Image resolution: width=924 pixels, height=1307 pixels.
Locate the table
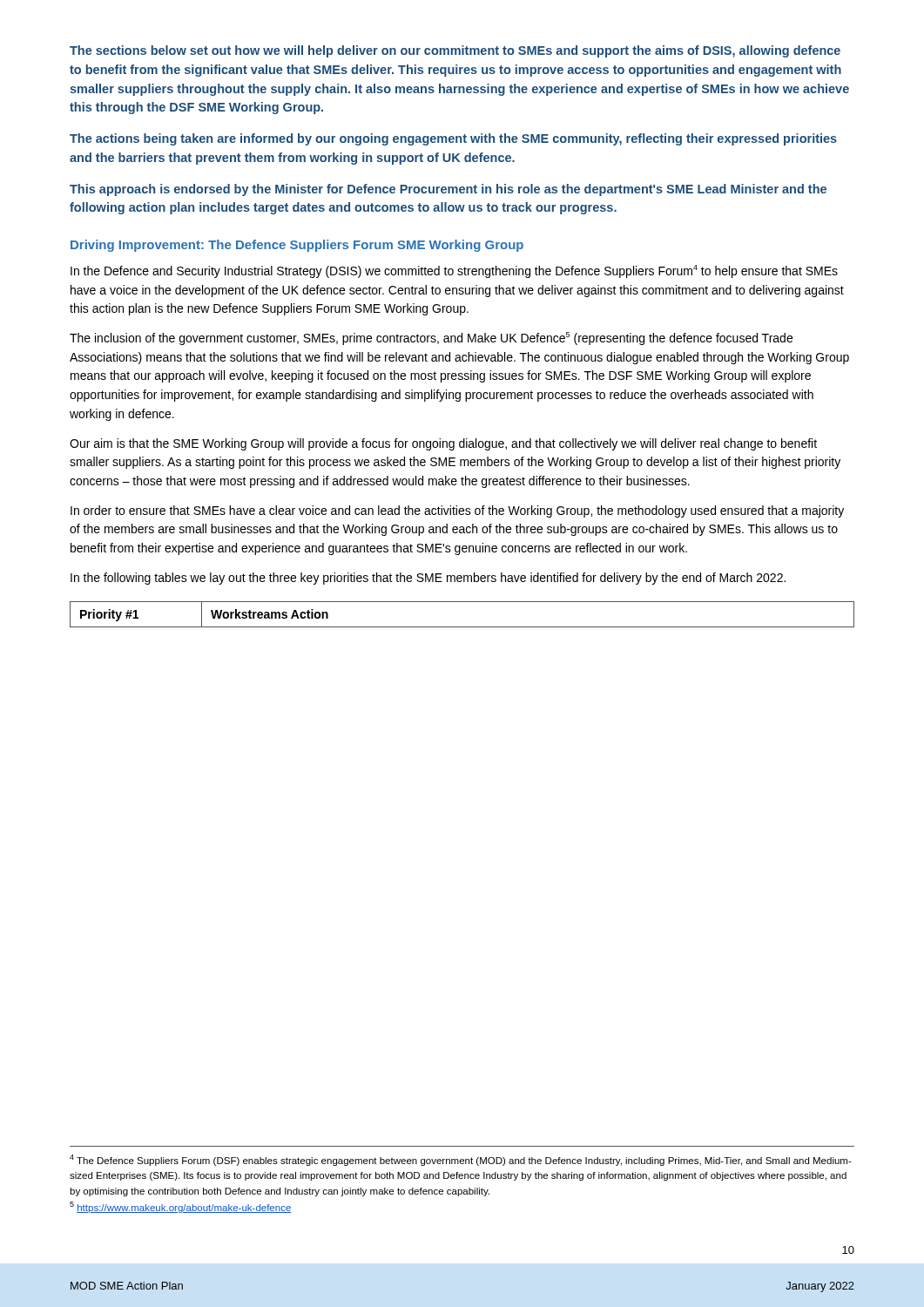pos(462,615)
